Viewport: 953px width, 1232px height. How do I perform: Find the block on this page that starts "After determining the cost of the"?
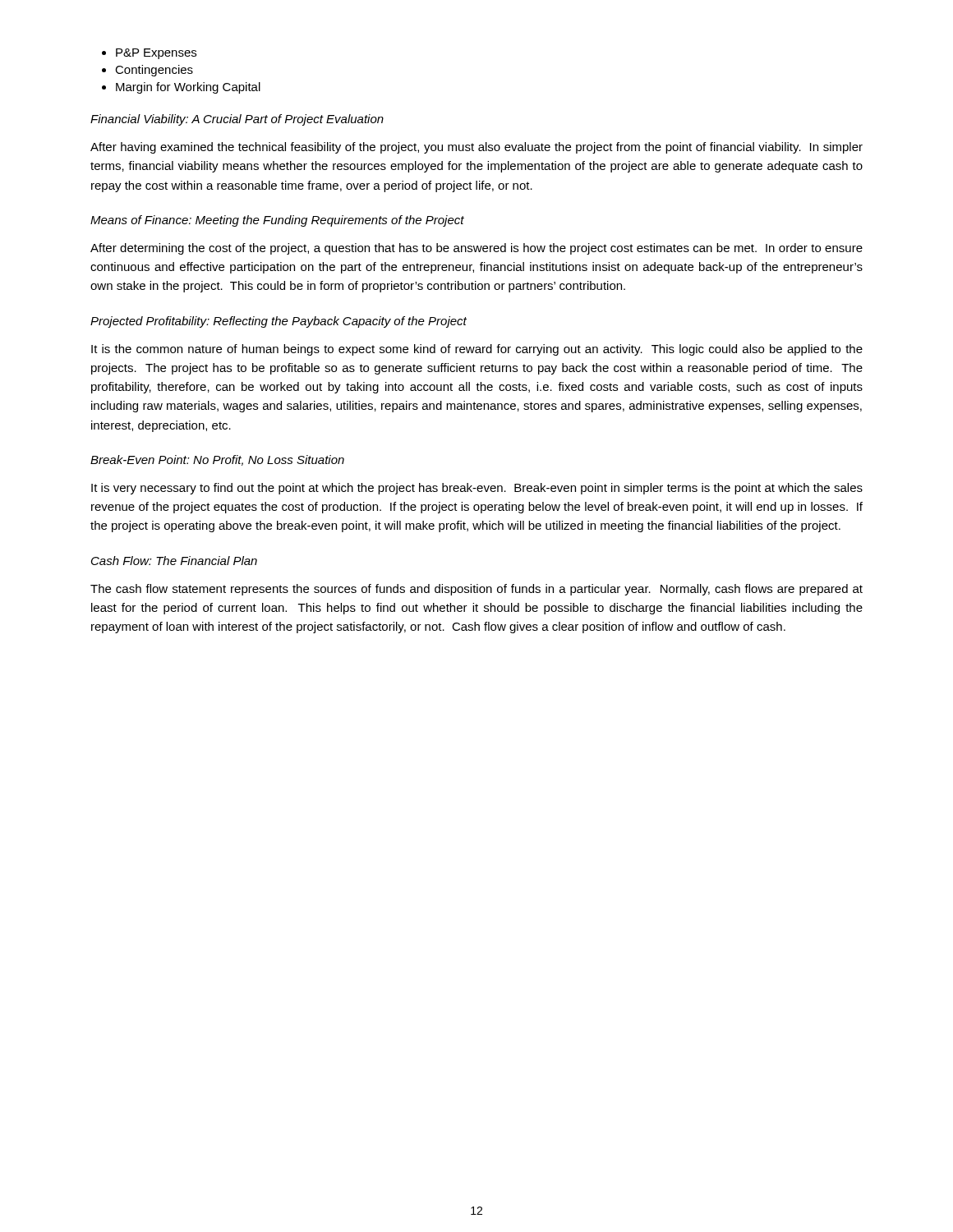pos(476,267)
